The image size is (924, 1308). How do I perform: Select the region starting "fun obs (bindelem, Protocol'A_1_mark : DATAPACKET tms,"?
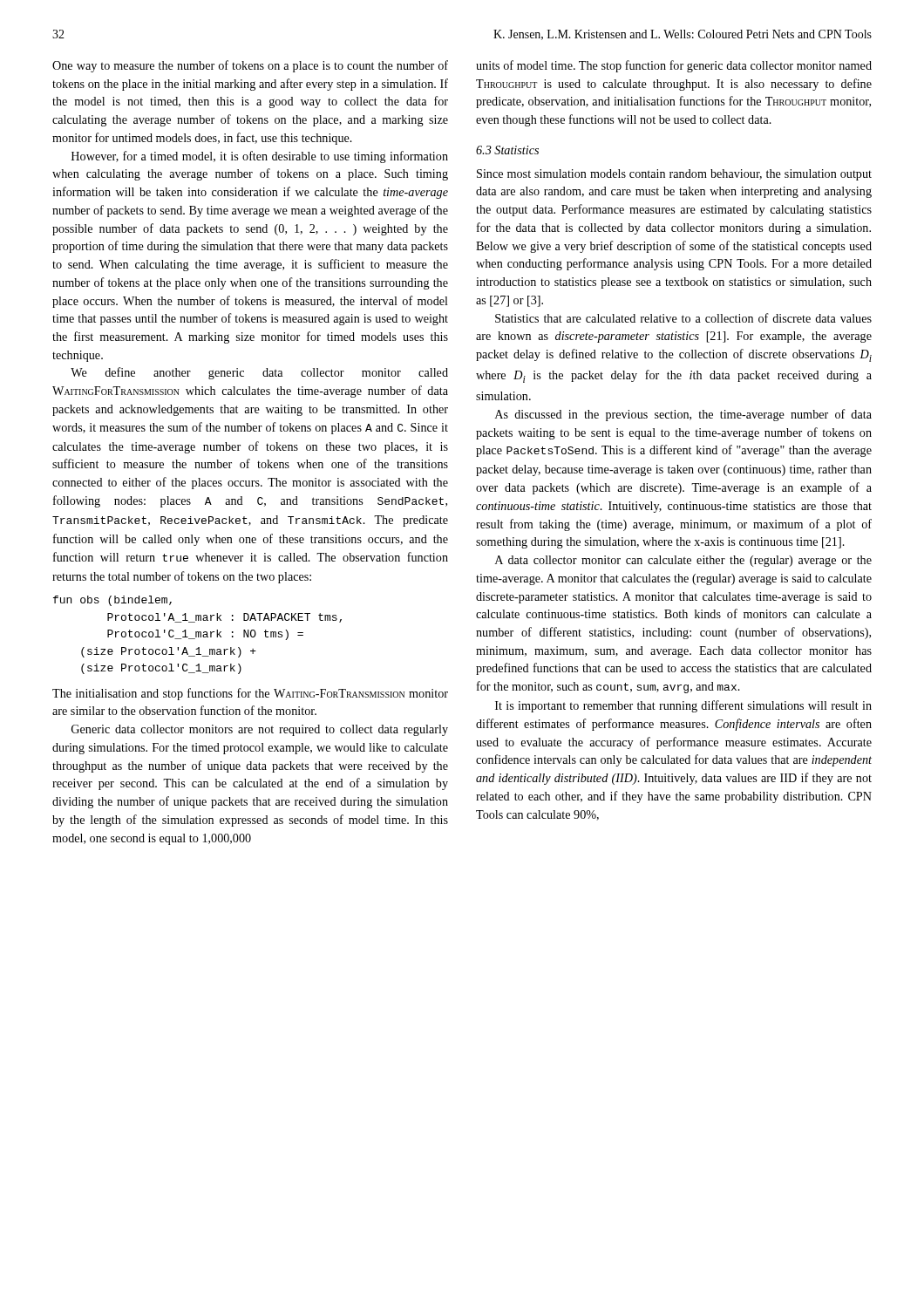250,635
